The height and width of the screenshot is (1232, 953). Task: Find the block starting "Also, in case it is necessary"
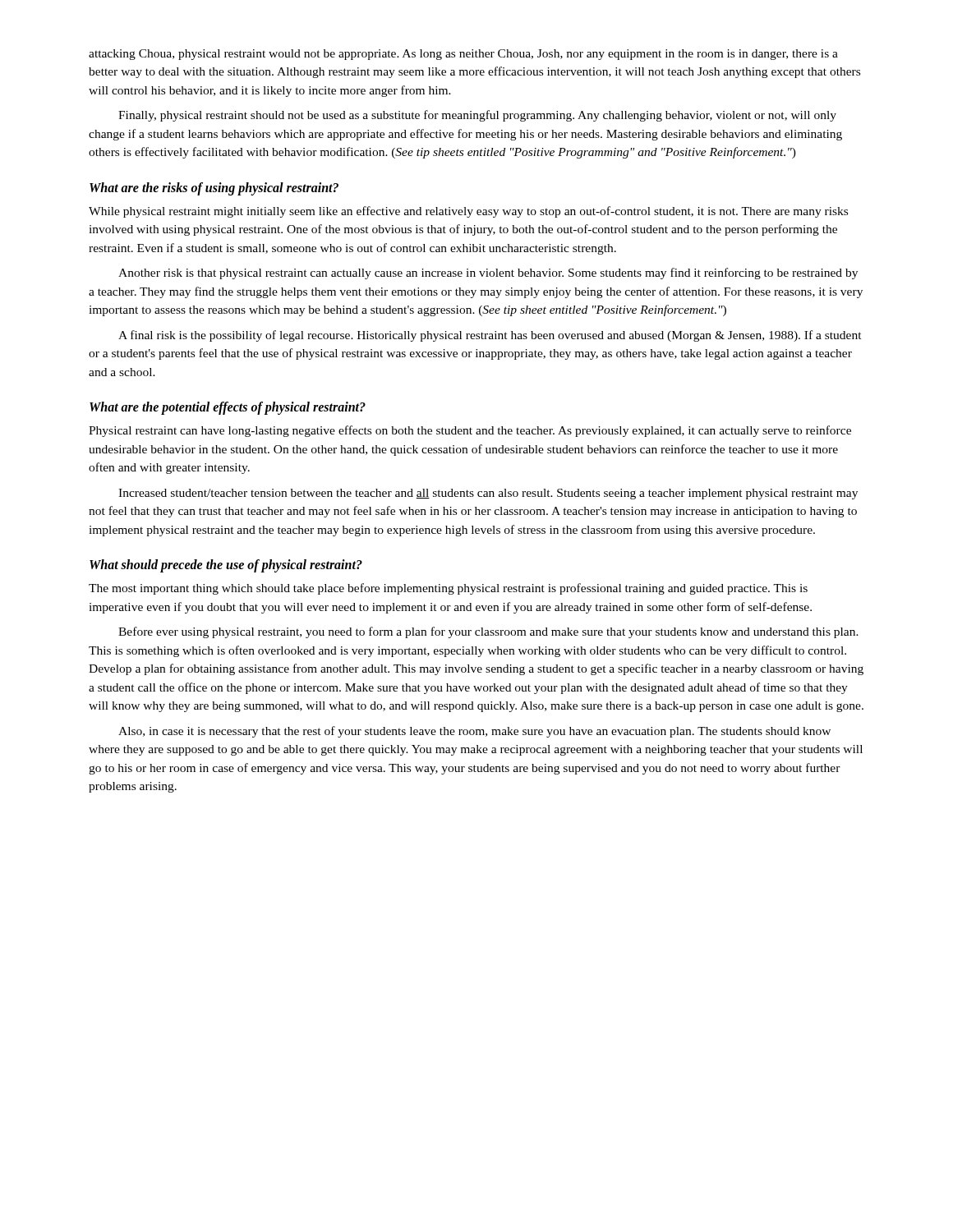[x=476, y=759]
